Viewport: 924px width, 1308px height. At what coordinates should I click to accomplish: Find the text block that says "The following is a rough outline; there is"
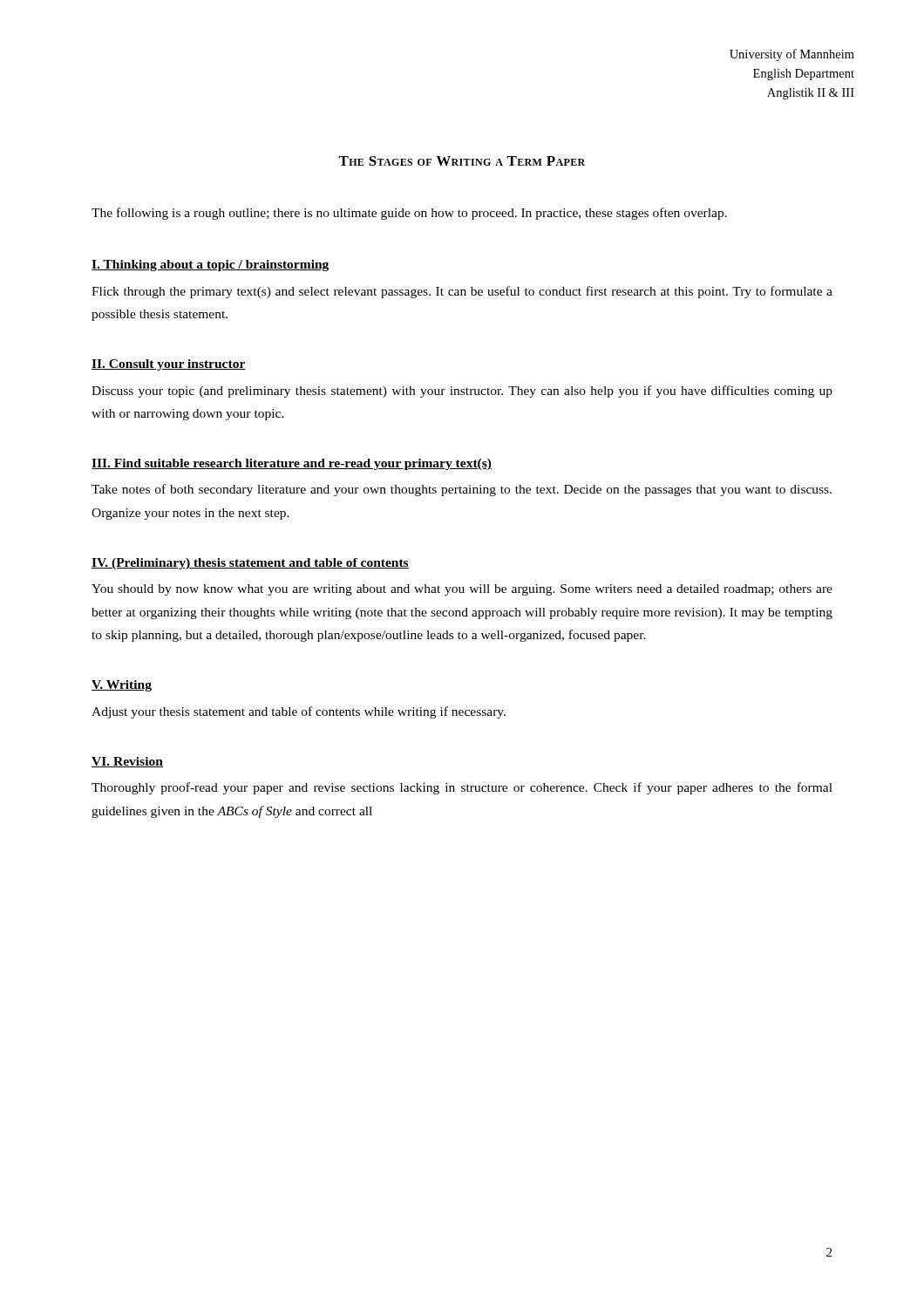(410, 212)
